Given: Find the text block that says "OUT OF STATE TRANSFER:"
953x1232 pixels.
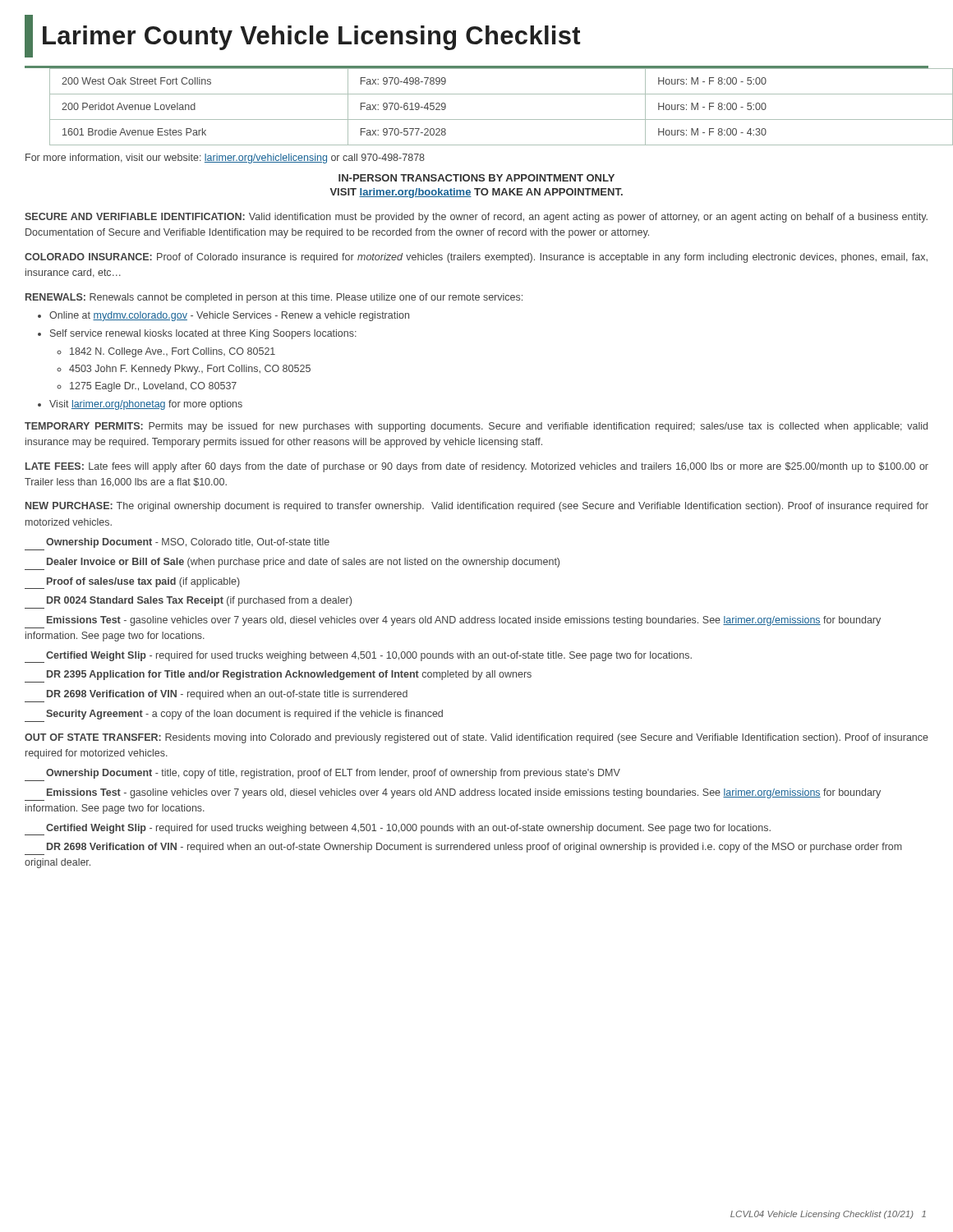Looking at the screenshot, I should (x=476, y=745).
